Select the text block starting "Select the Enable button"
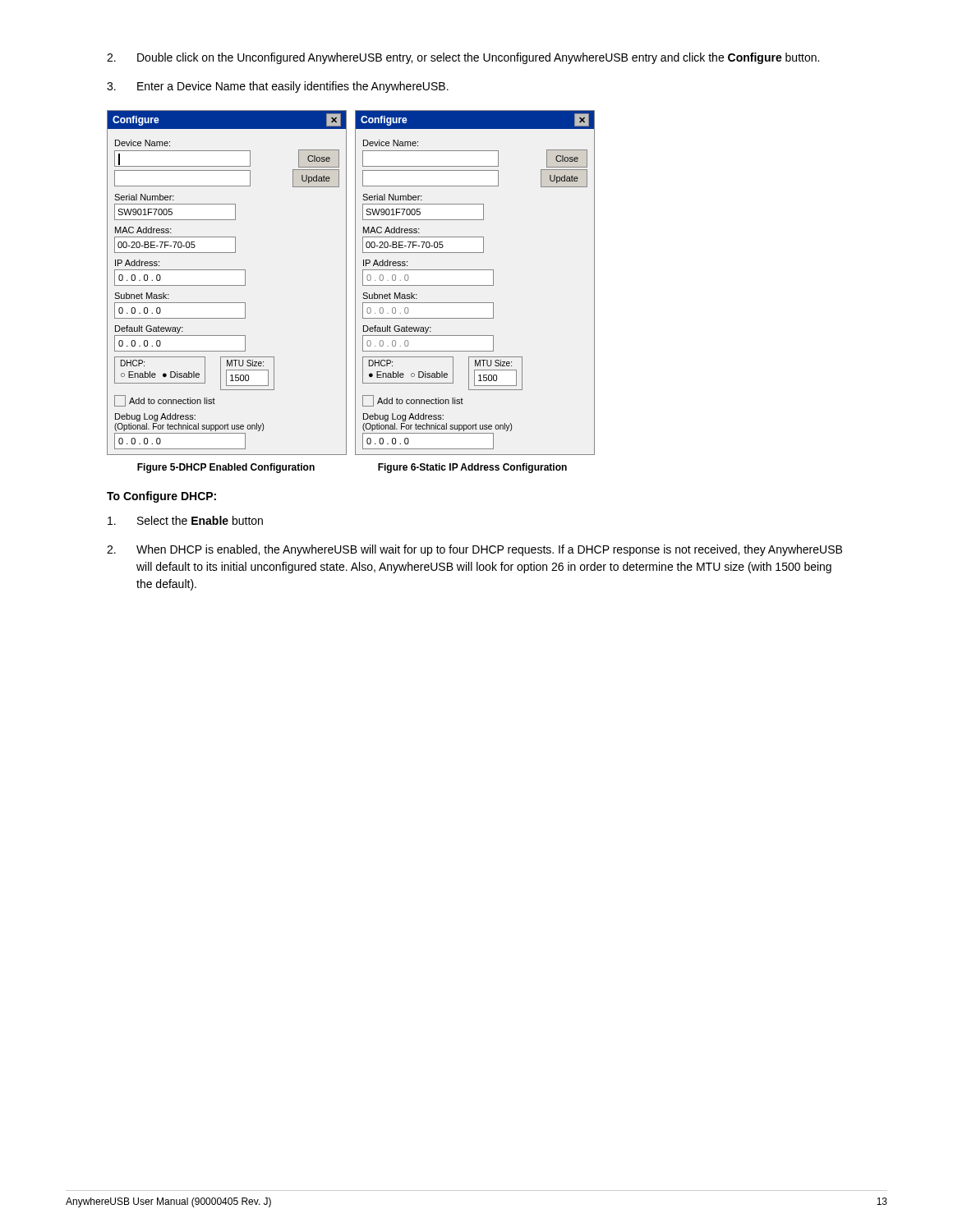This screenshot has height=1232, width=953. pos(185,520)
